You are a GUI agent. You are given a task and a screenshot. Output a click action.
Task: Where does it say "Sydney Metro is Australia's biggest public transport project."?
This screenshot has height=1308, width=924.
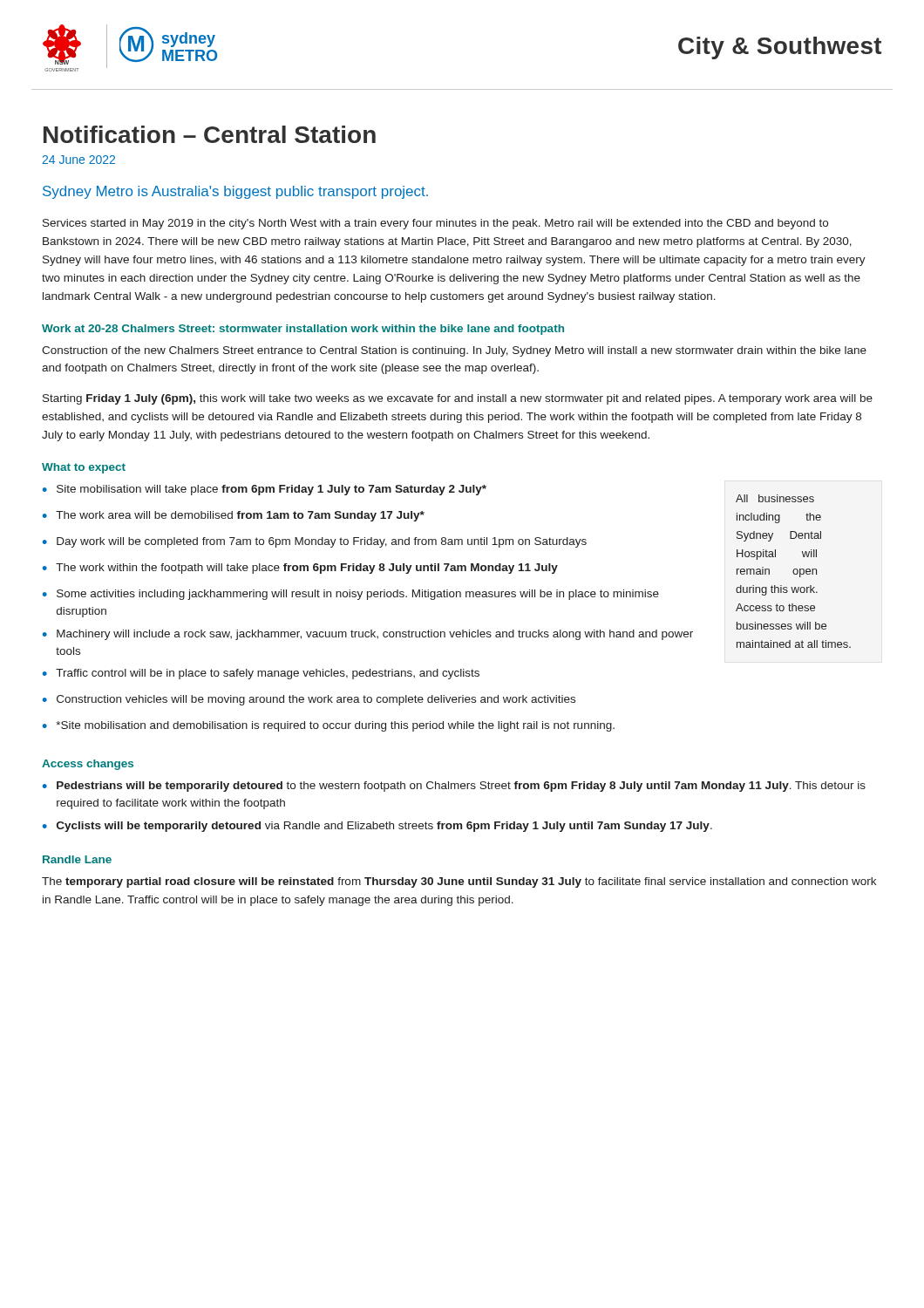click(236, 191)
